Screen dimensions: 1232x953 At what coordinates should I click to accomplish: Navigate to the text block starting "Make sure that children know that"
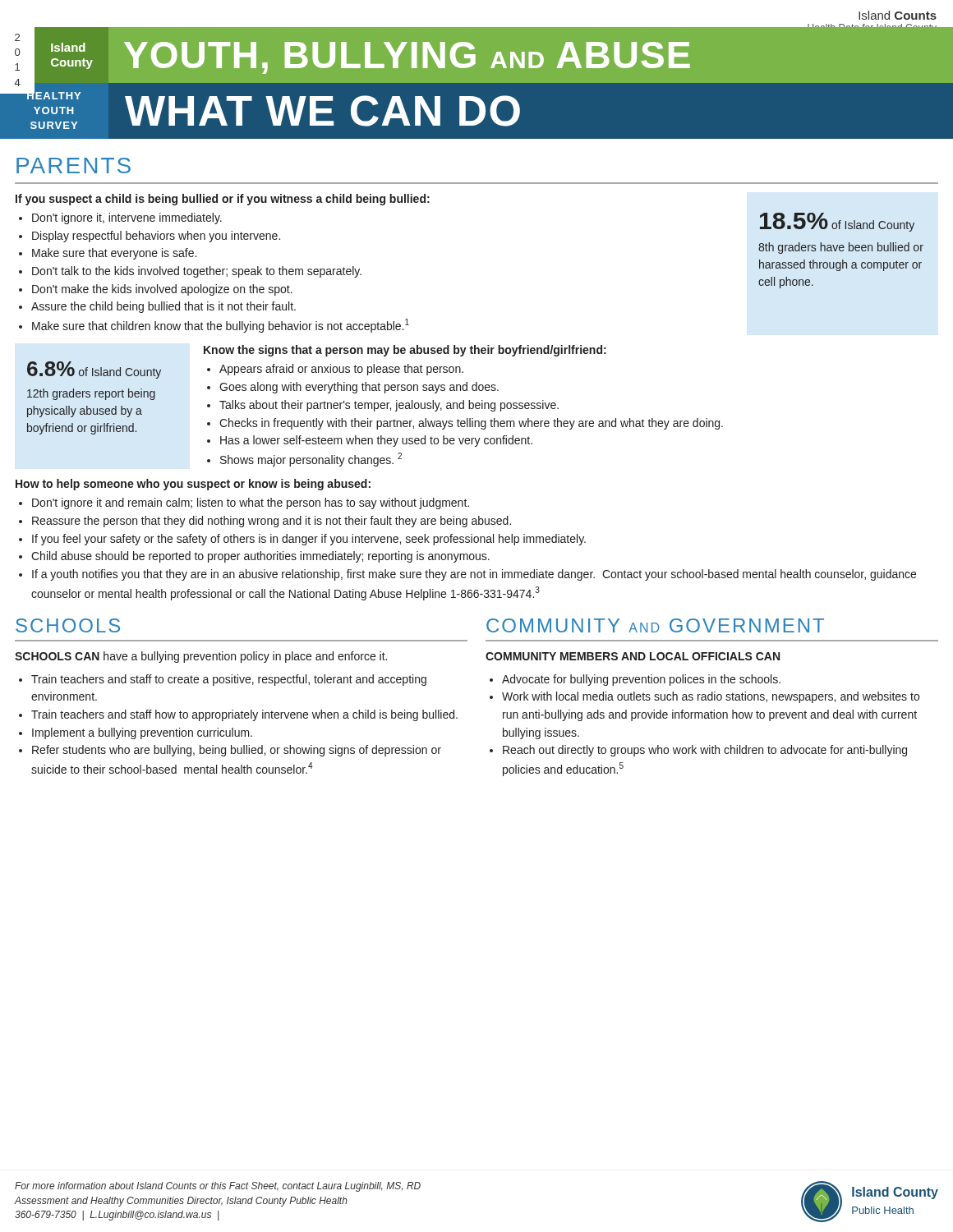[220, 325]
